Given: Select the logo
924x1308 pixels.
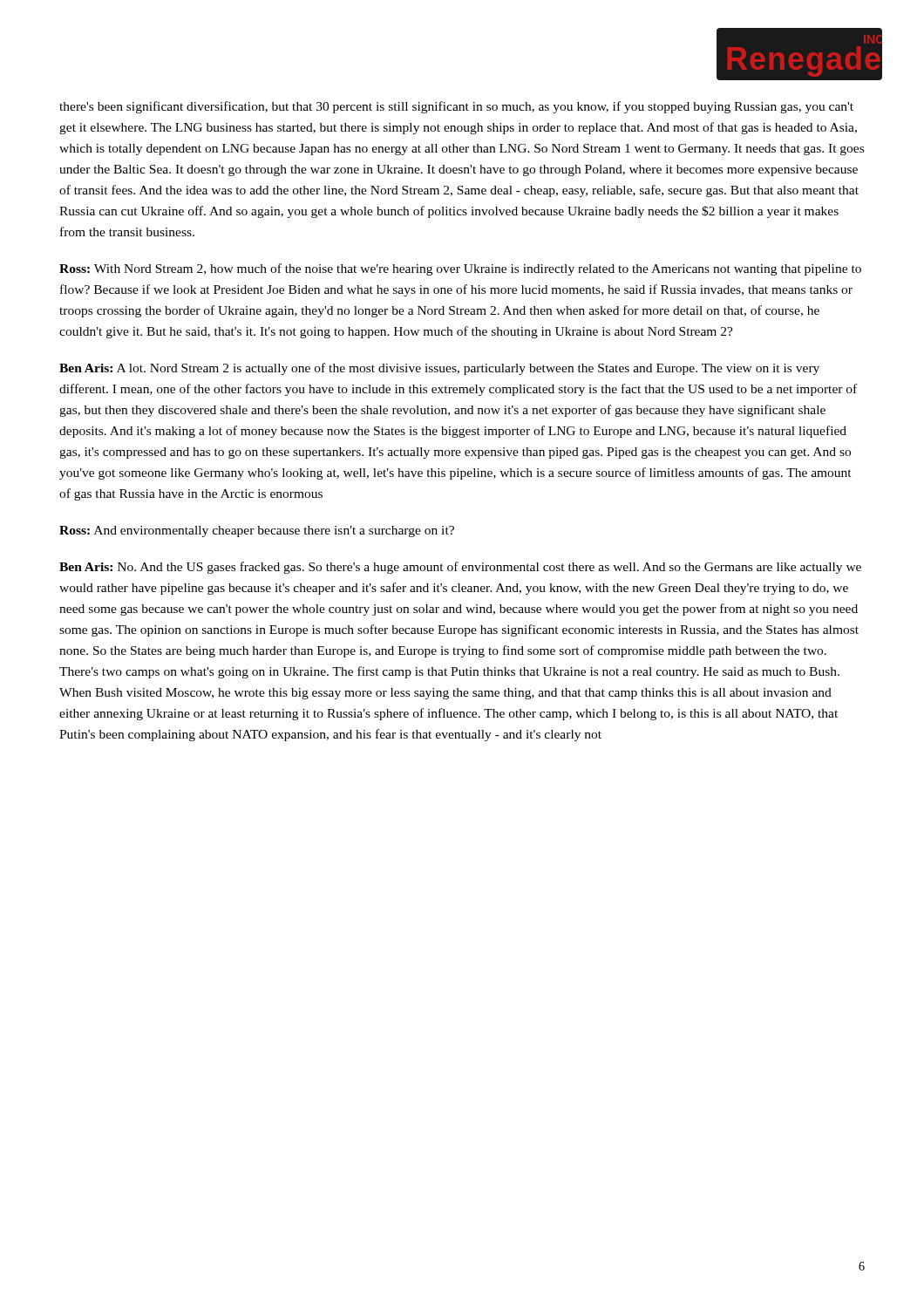Looking at the screenshot, I should pyautogui.click(x=799, y=54).
